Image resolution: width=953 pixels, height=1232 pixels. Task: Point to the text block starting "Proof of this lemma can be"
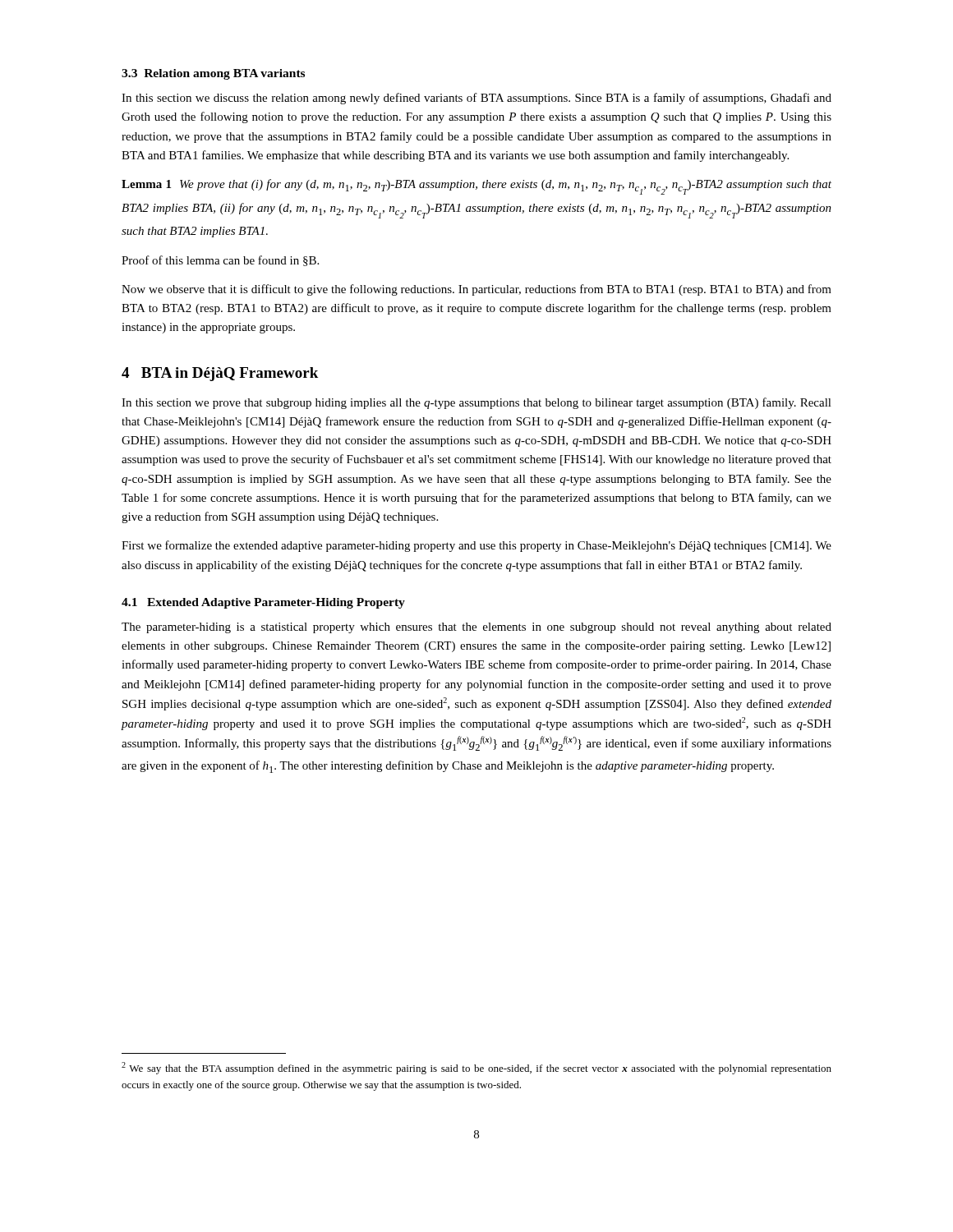[221, 260]
